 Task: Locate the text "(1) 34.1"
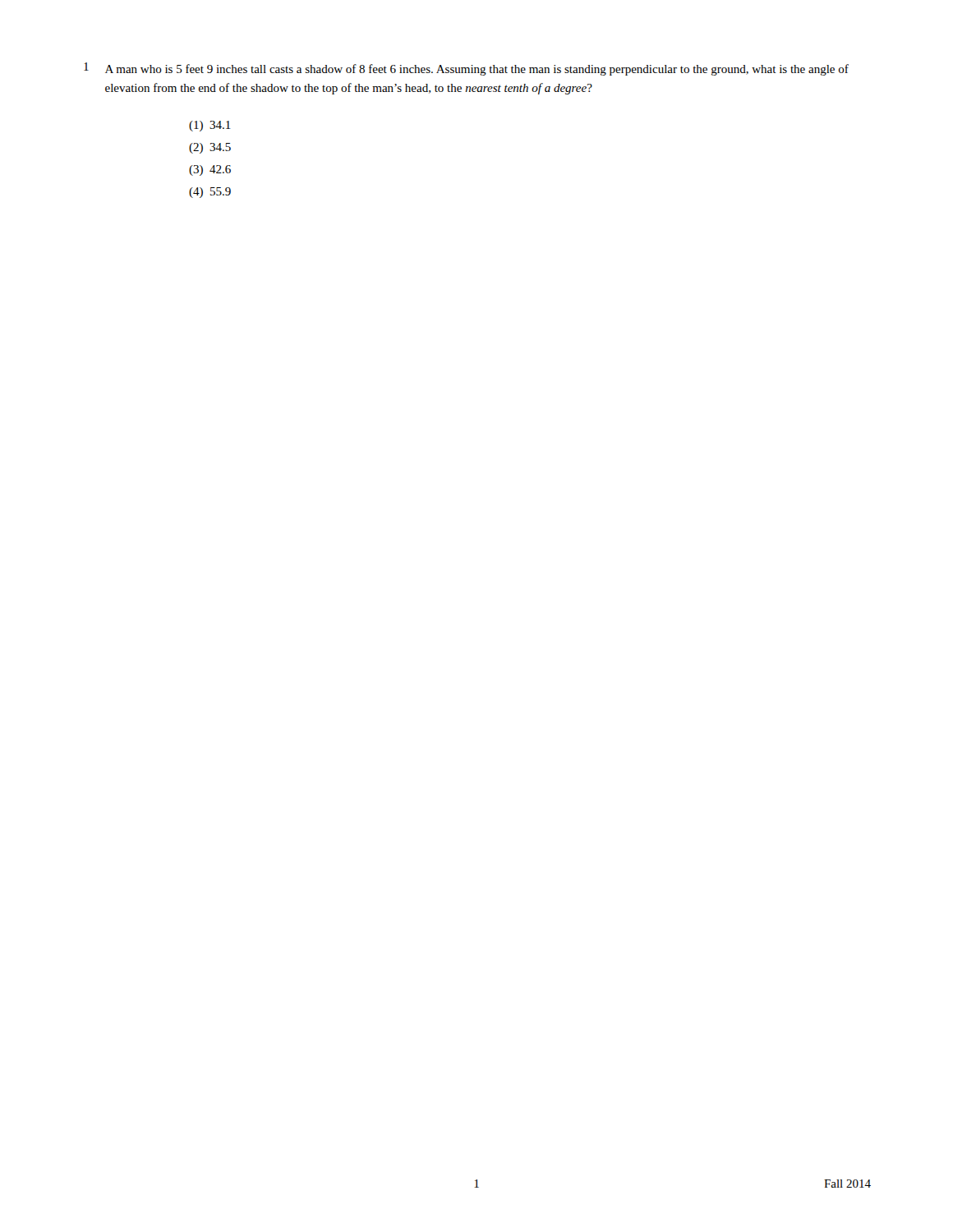tap(210, 124)
